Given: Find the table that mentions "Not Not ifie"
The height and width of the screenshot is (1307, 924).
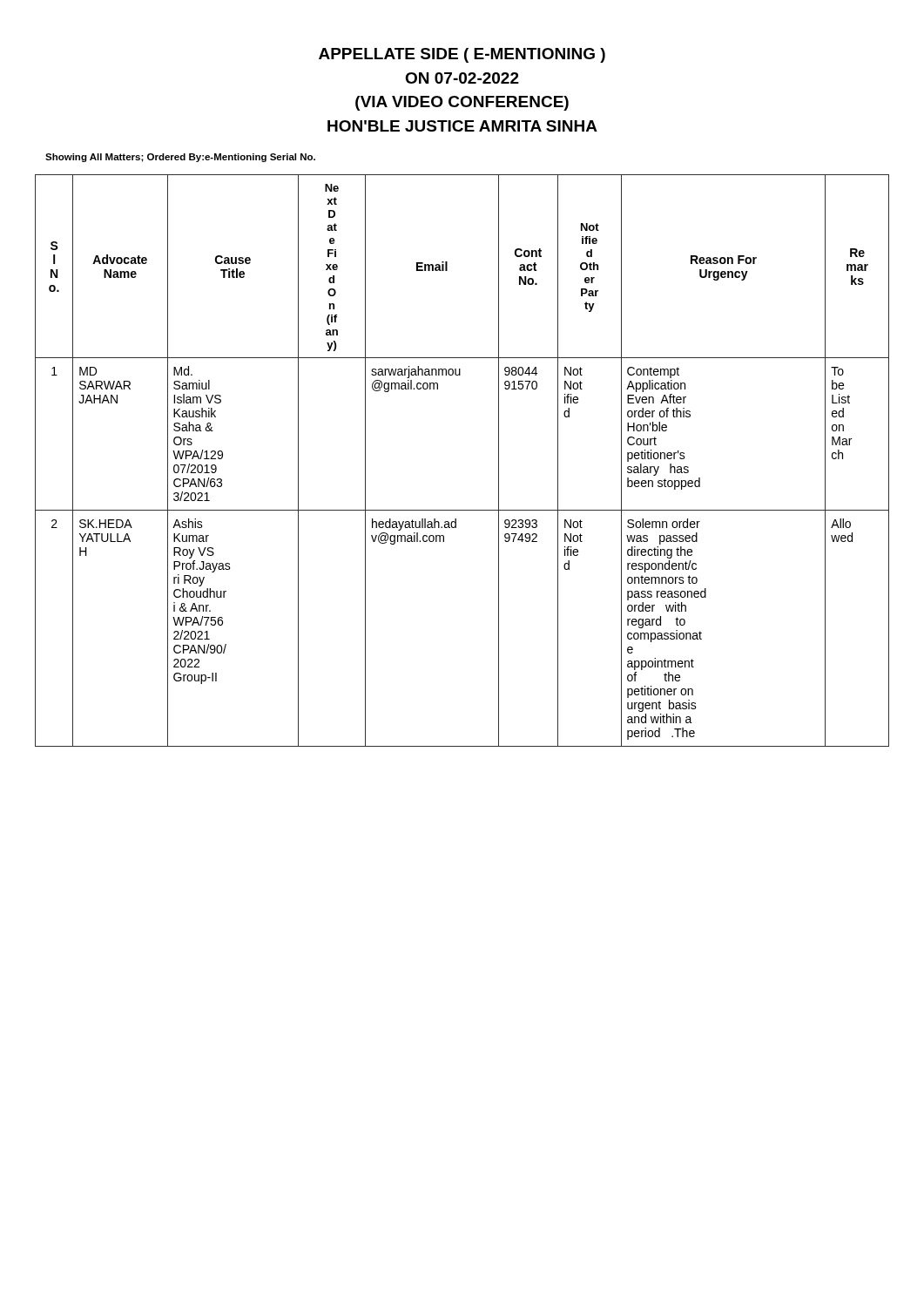Looking at the screenshot, I should pos(462,461).
